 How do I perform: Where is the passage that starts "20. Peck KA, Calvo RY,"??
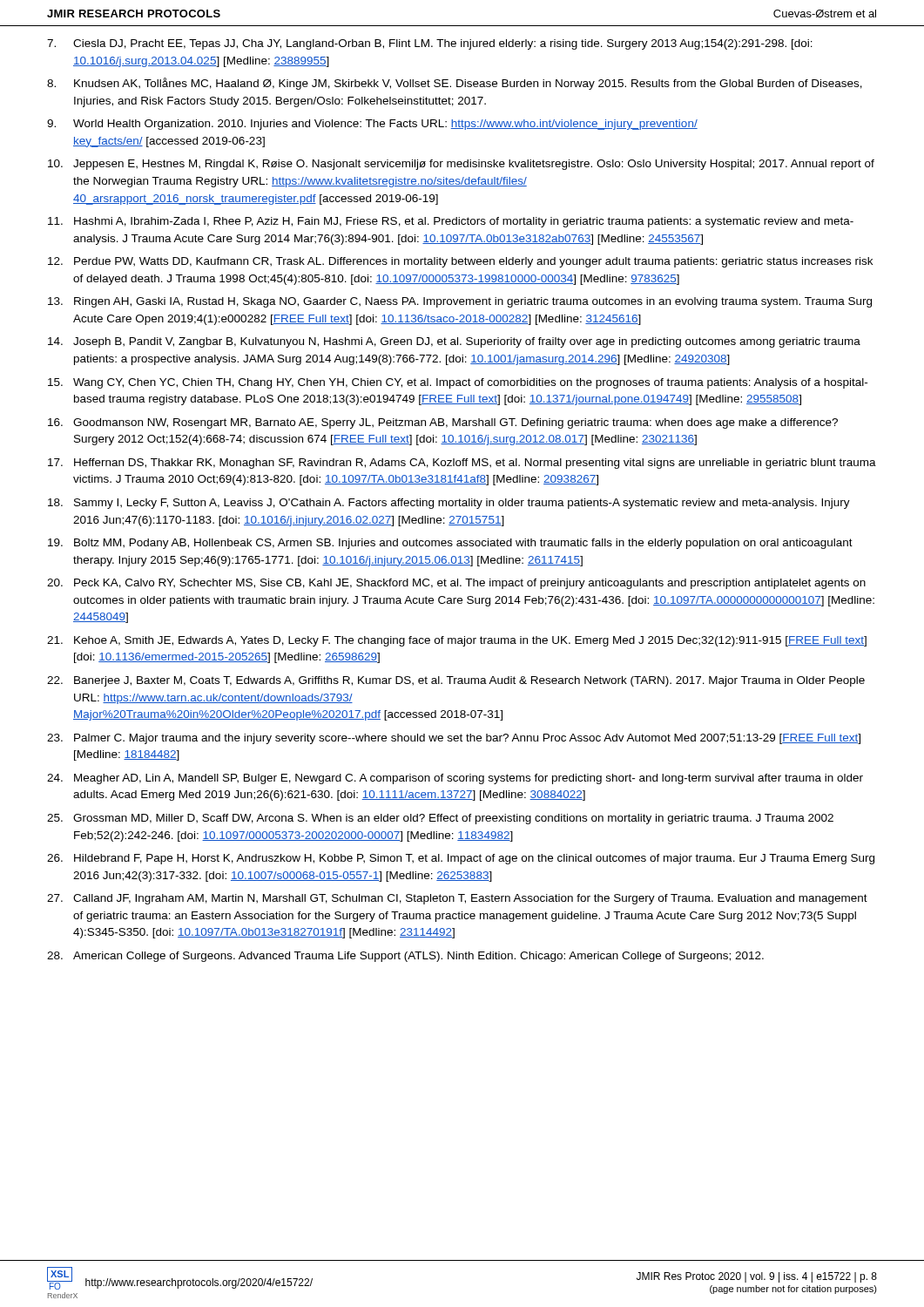coord(462,600)
